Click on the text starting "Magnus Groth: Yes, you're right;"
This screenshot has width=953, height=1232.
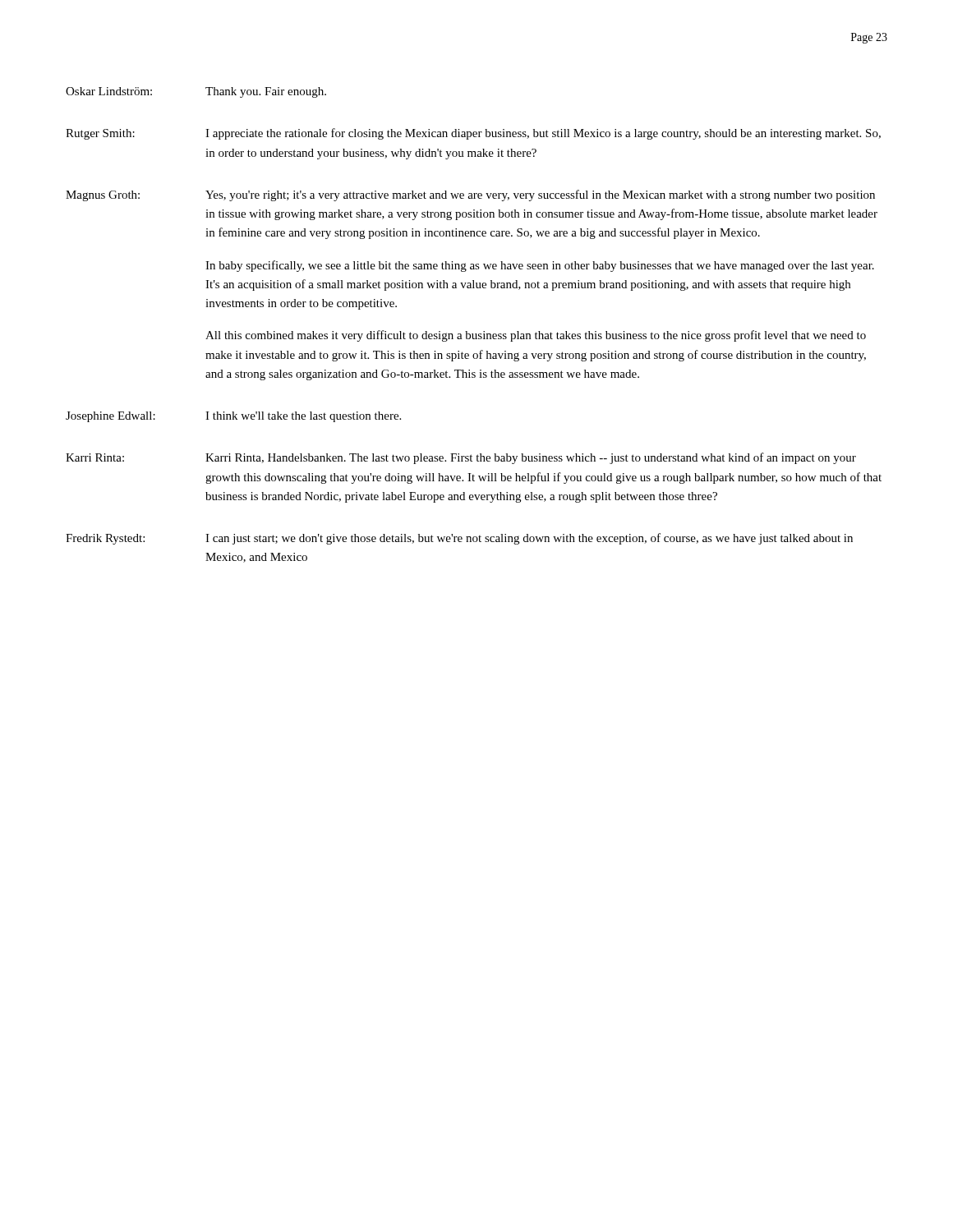(476, 284)
